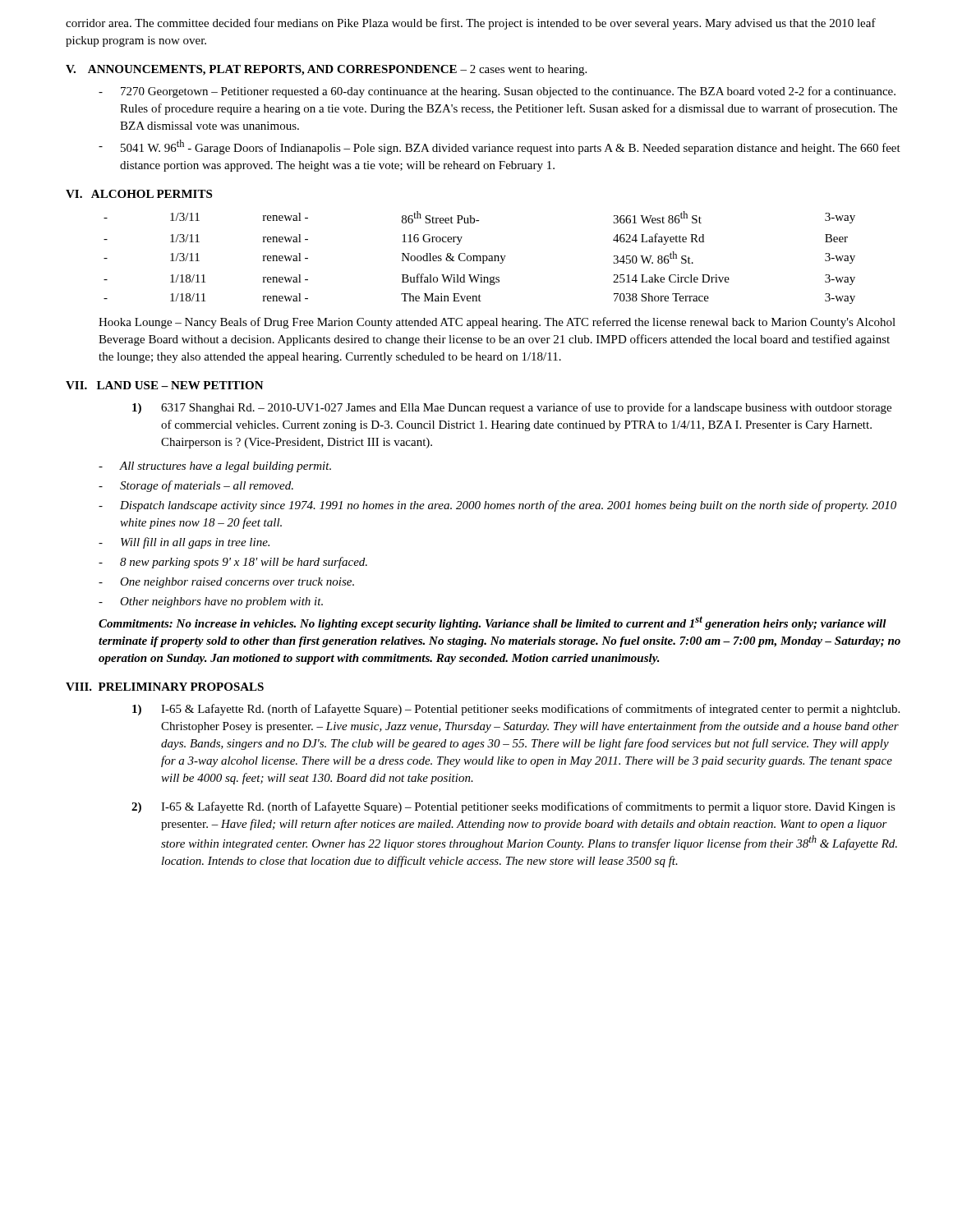Viewport: 953px width, 1232px height.
Task: Find the block on this page that starts "corridor area. The committee"
Action: click(485, 32)
